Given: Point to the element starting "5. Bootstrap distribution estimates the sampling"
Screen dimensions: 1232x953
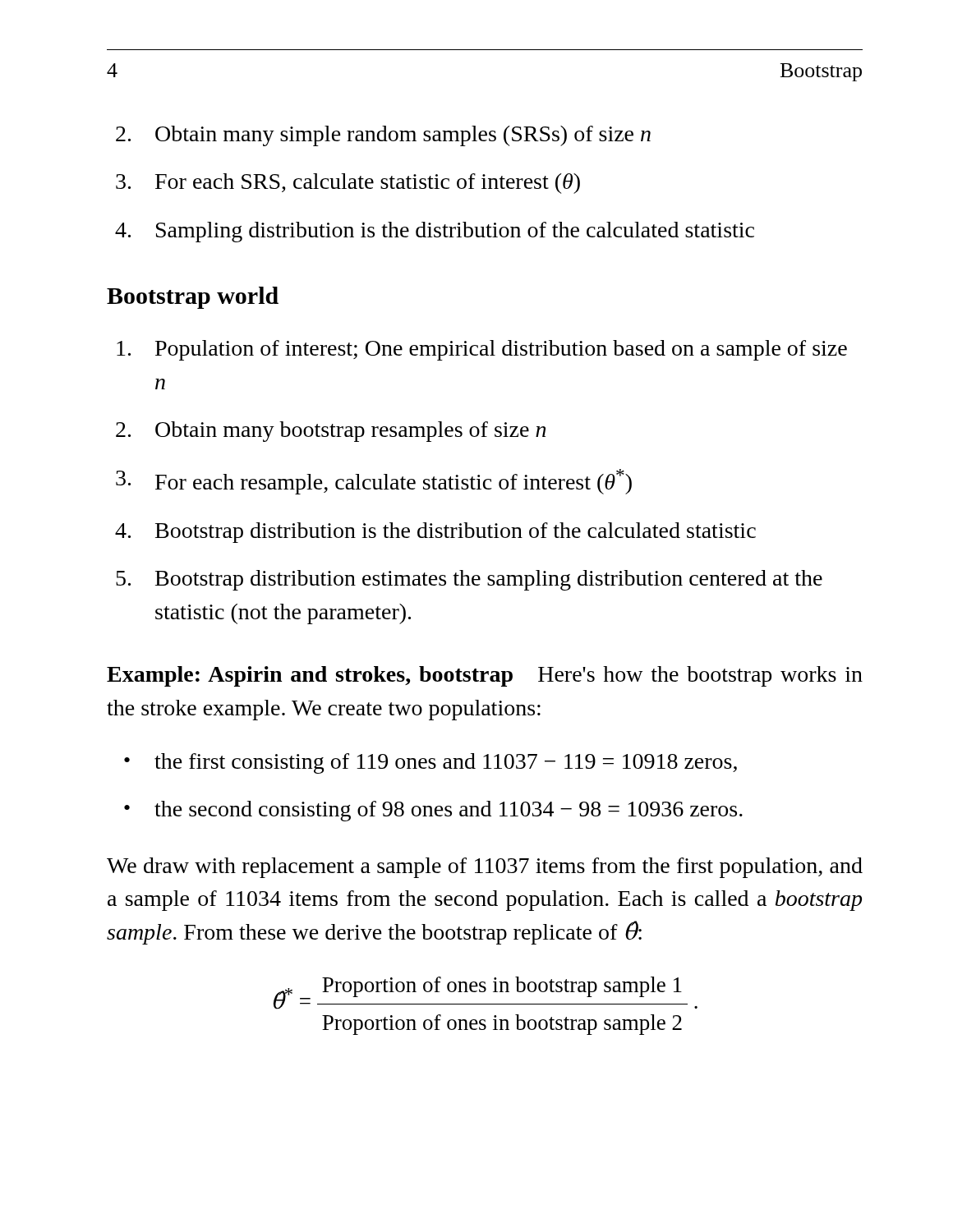Looking at the screenshot, I should [x=489, y=595].
